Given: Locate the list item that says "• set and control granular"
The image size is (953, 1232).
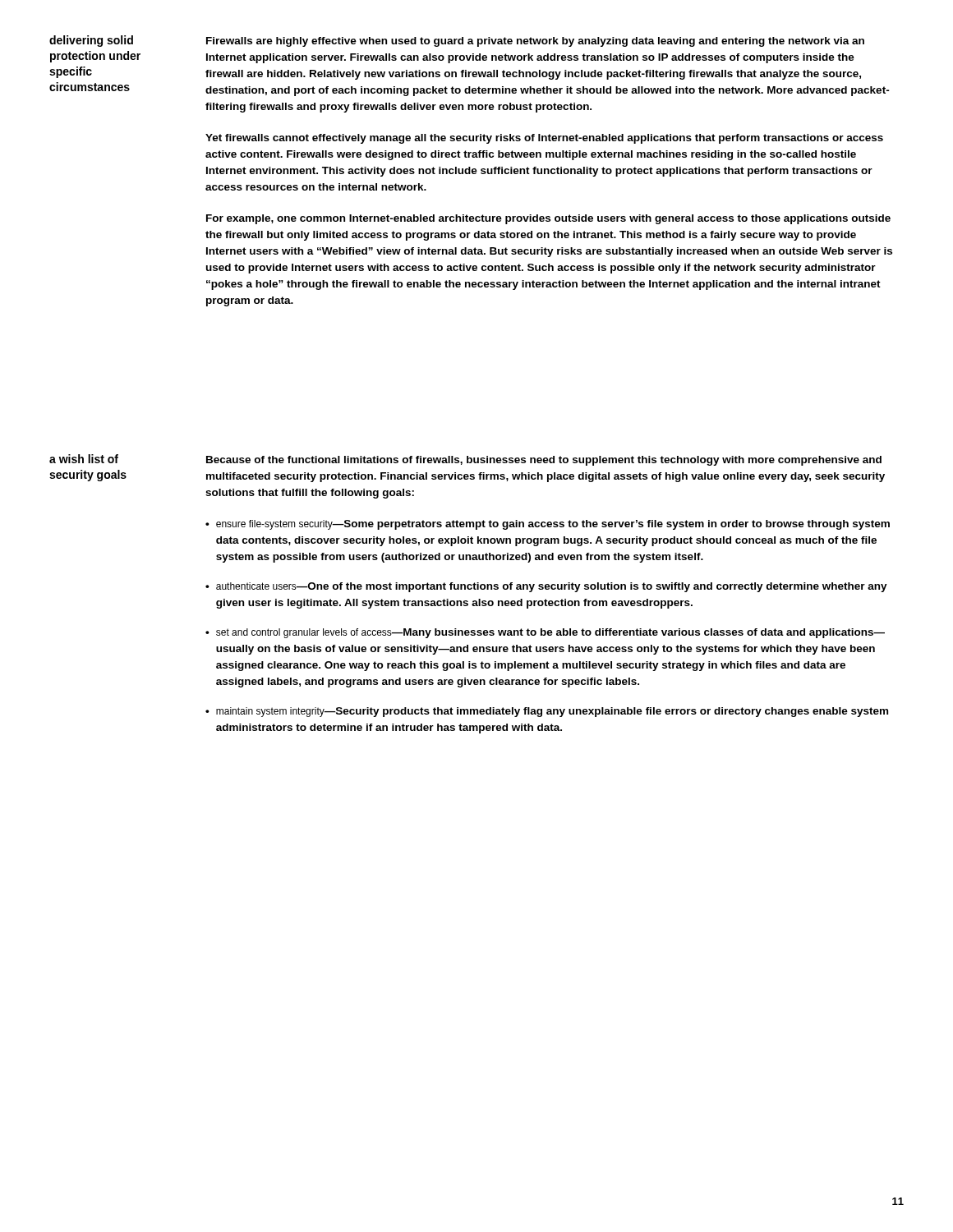Looking at the screenshot, I should (x=550, y=657).
